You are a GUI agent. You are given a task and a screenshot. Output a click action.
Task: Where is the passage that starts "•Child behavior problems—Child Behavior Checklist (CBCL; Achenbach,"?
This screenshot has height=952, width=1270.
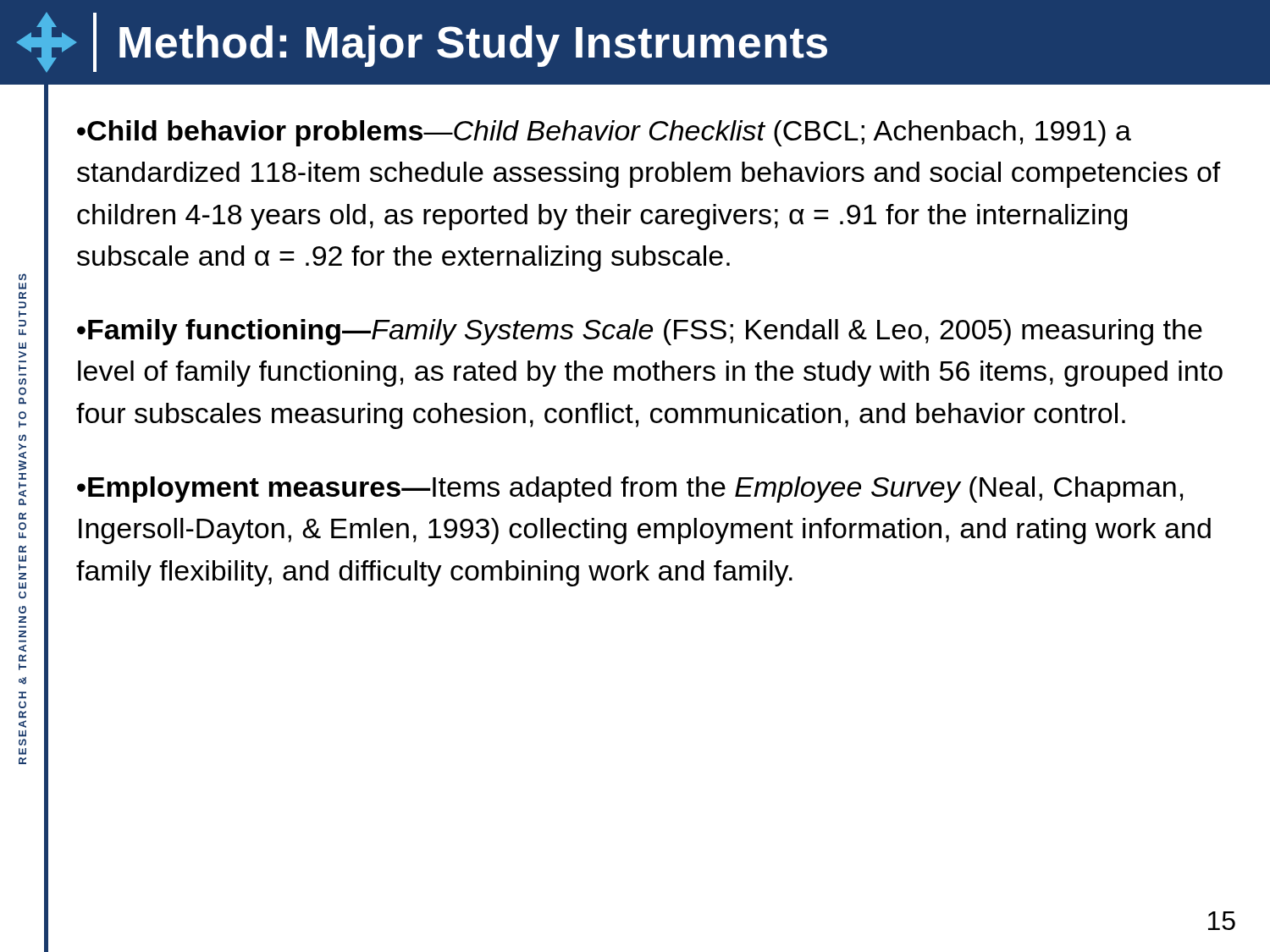click(x=648, y=193)
